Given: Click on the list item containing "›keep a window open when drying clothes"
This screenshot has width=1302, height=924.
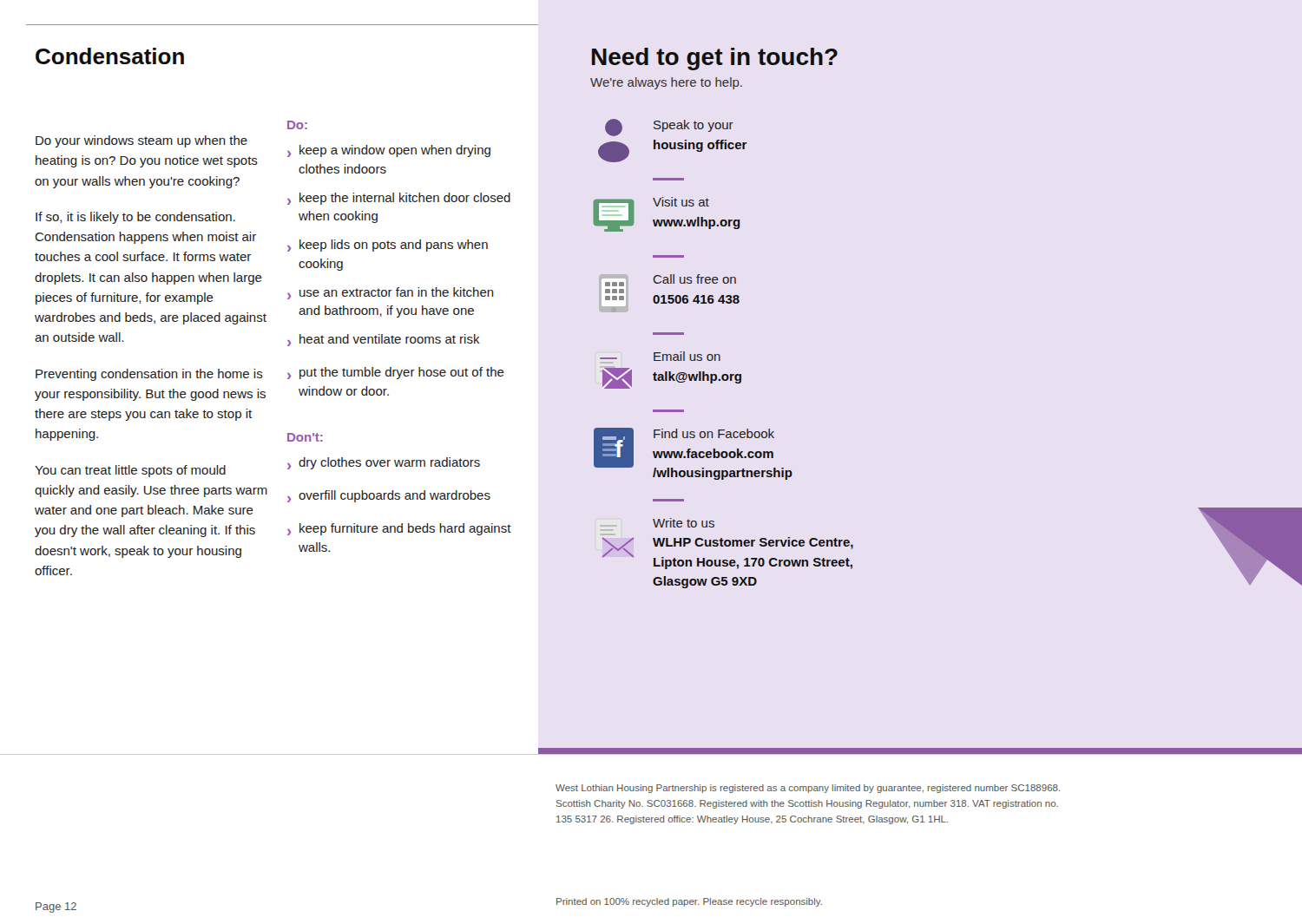Looking at the screenshot, I should (399, 159).
